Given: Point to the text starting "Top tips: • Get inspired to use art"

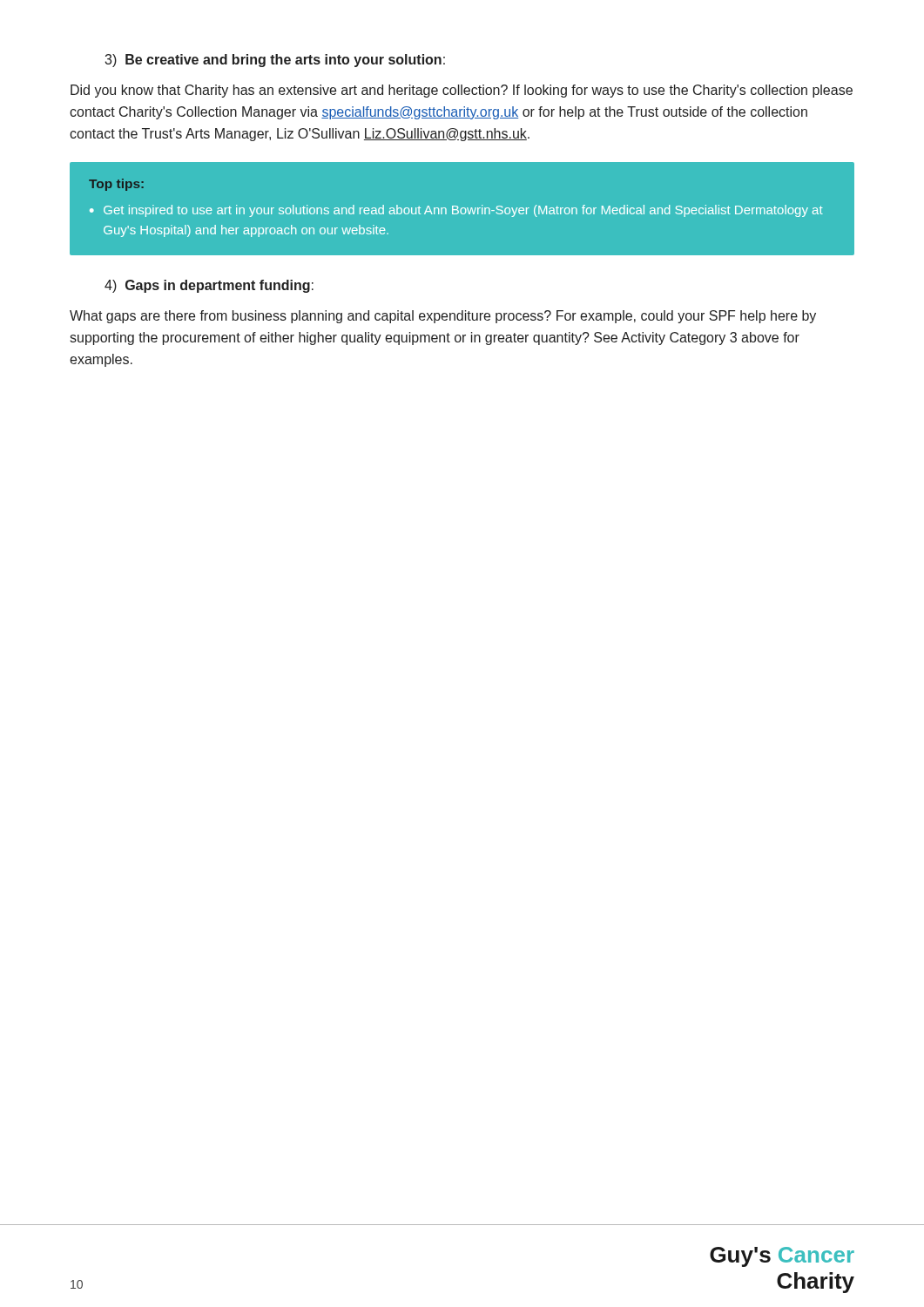Looking at the screenshot, I should [x=462, y=208].
